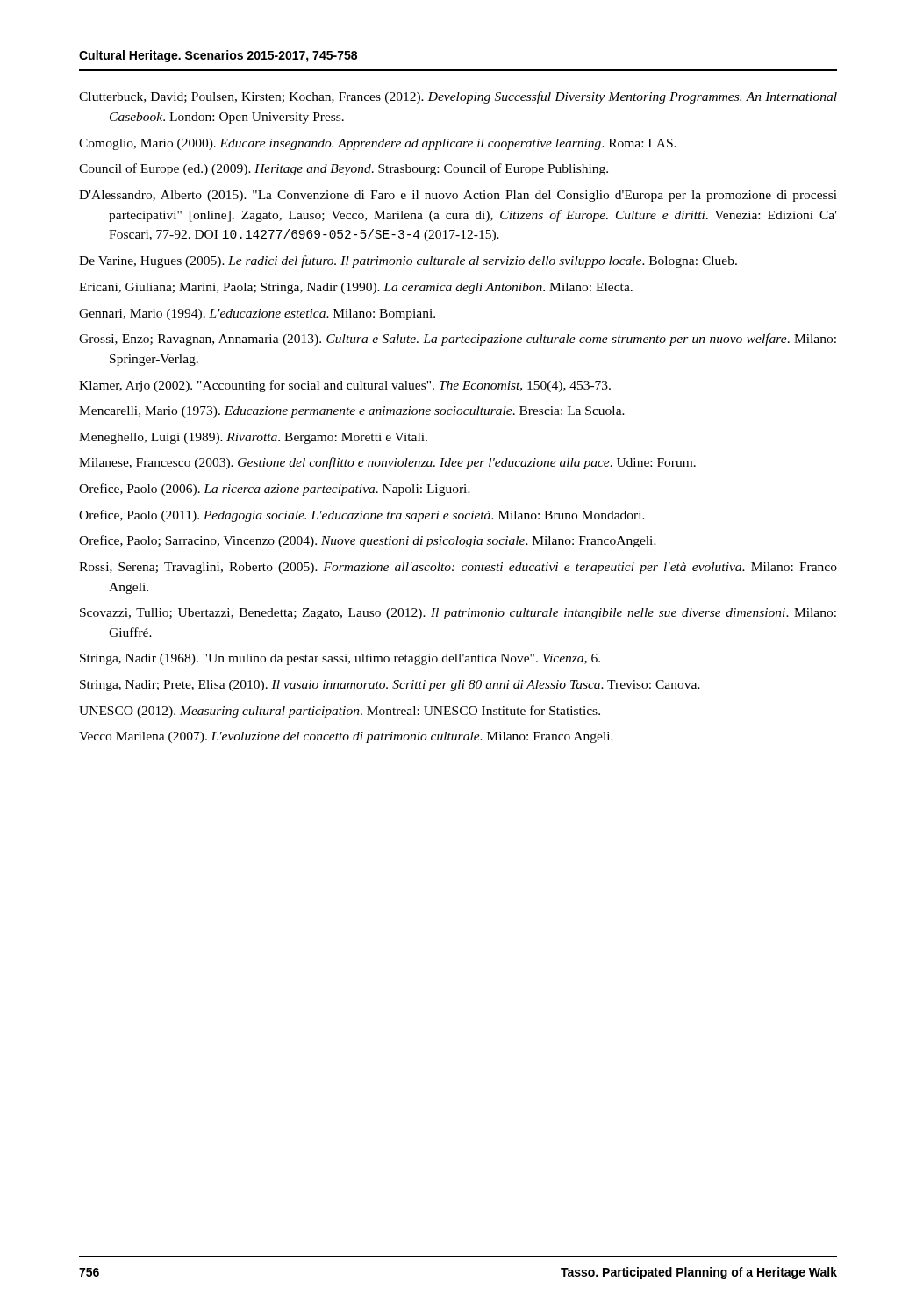The width and height of the screenshot is (916, 1316).
Task: Click on the list item containing "Rossi, Serena; Travaglini, Roberto (2005). Formazione all'ascolto:"
Action: pyautogui.click(x=458, y=576)
